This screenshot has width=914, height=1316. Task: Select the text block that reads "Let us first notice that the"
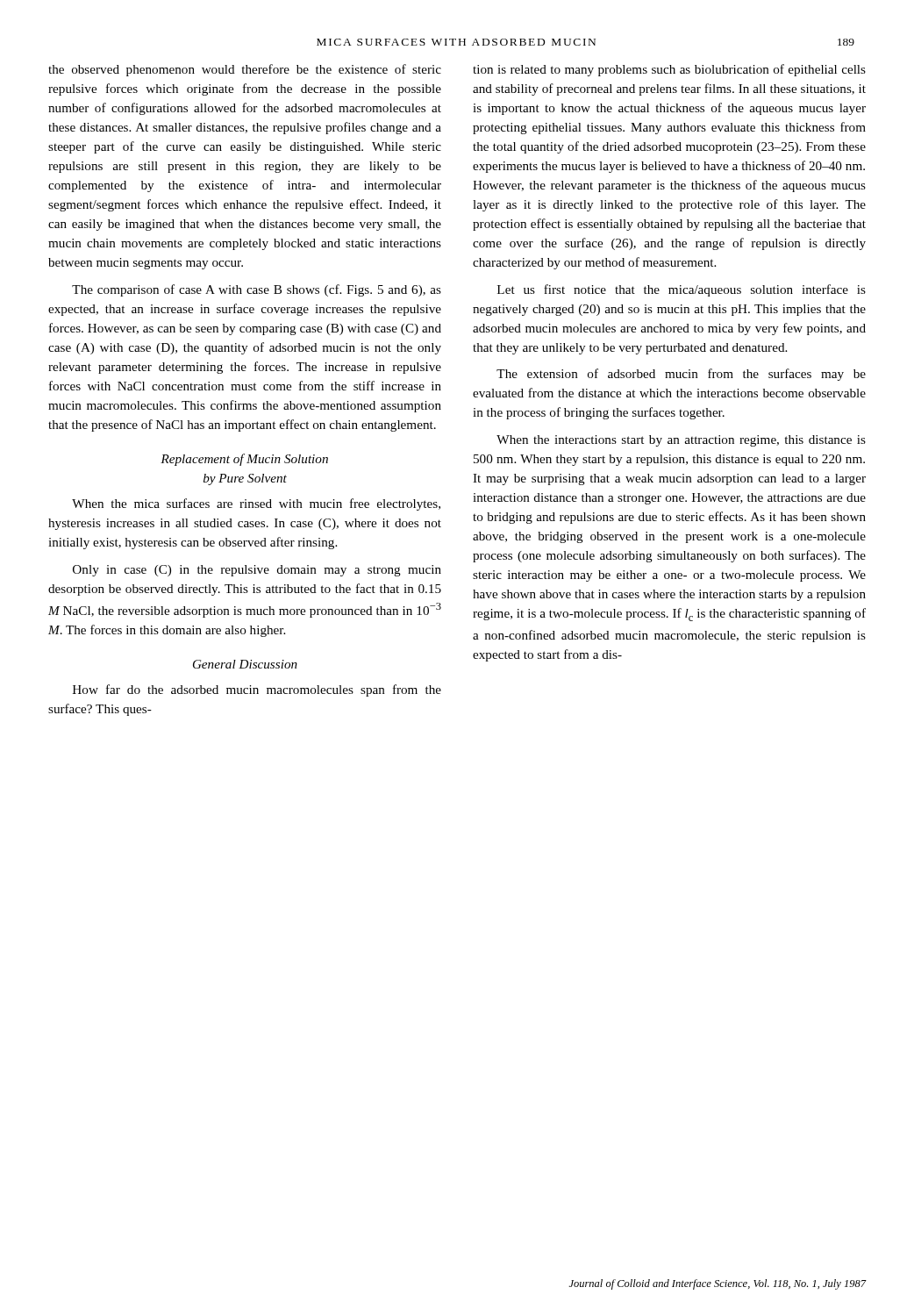(669, 318)
